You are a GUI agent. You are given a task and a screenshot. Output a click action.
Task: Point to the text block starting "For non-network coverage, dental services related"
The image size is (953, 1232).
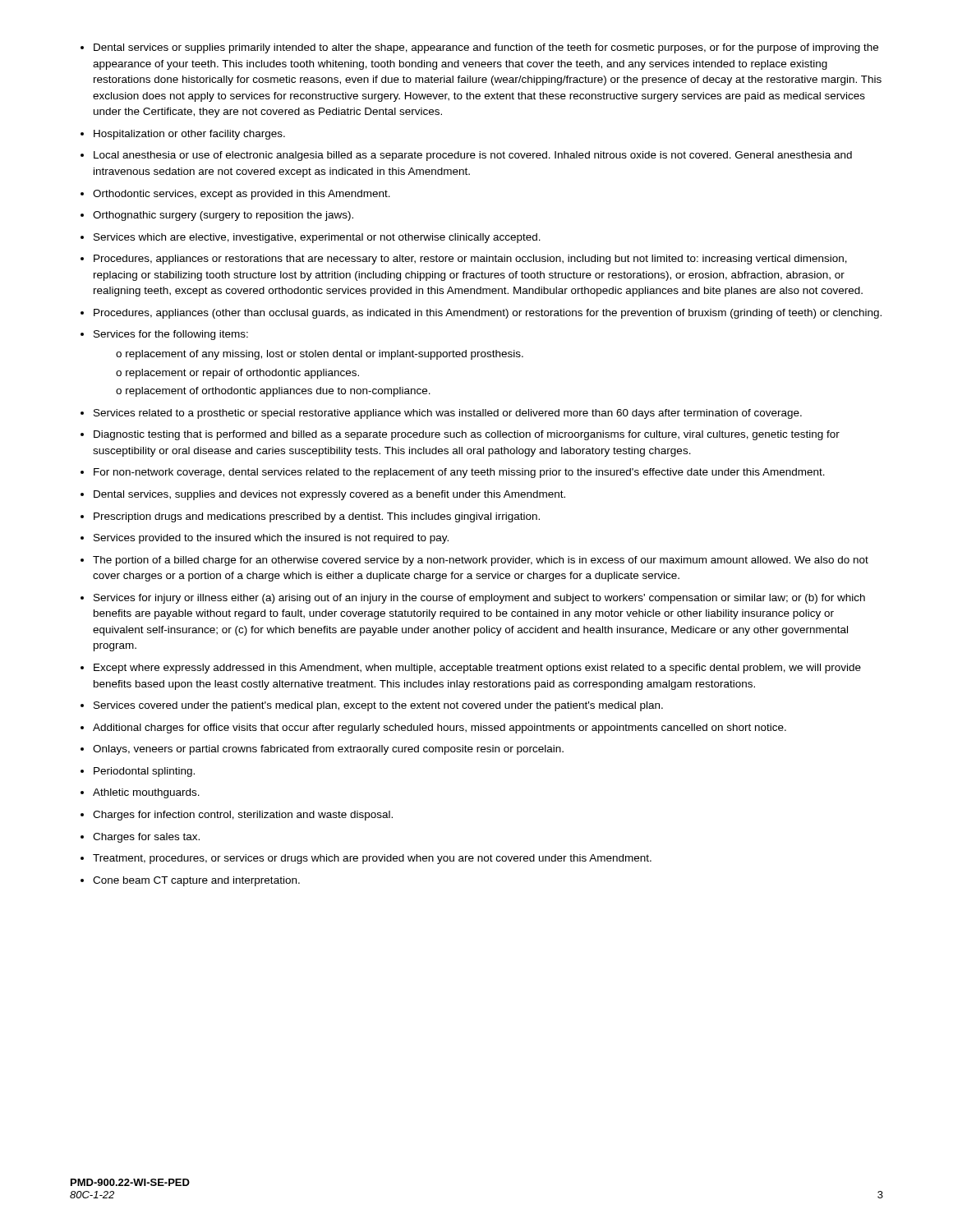coord(459,472)
